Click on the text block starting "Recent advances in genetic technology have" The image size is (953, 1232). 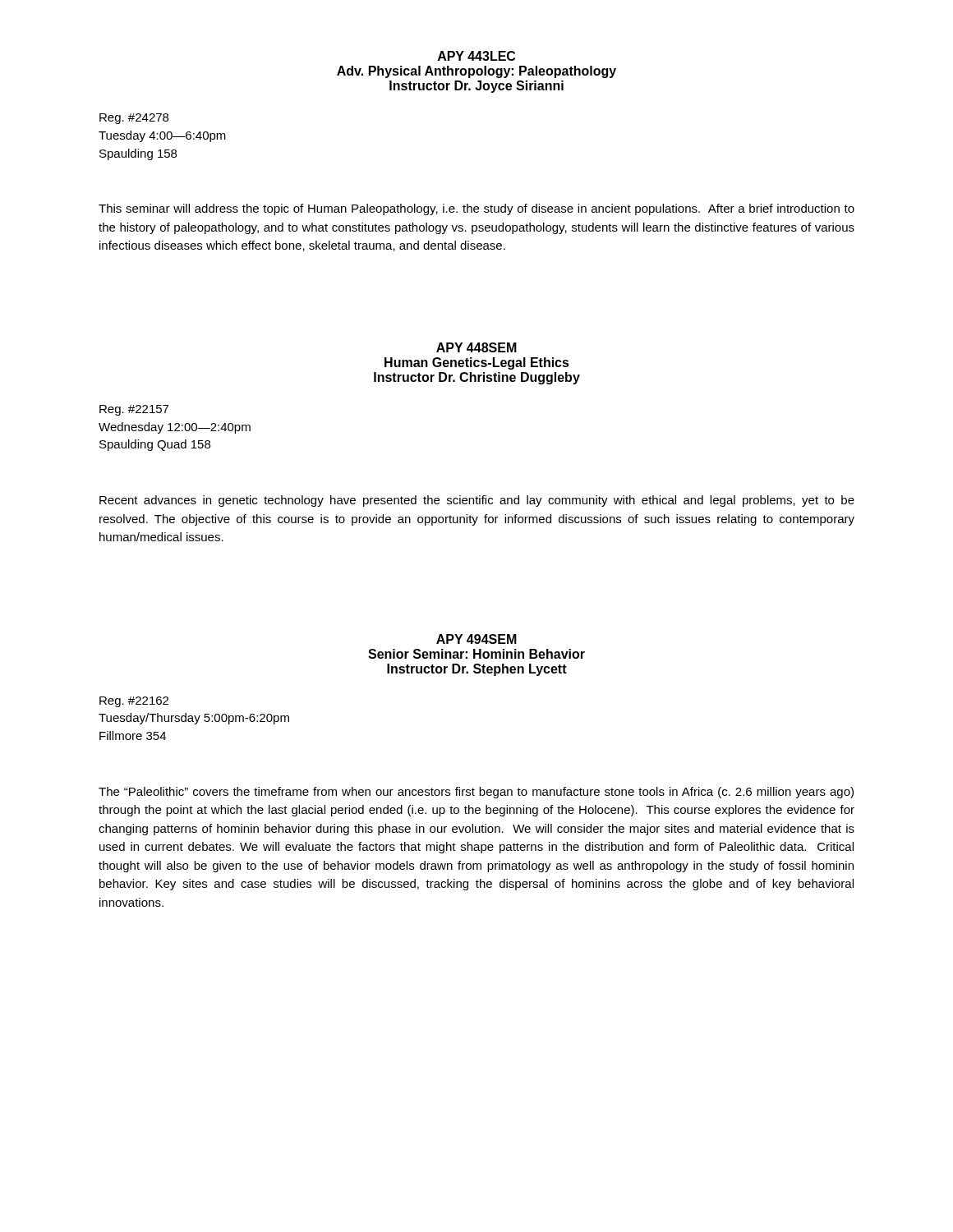[x=476, y=518]
